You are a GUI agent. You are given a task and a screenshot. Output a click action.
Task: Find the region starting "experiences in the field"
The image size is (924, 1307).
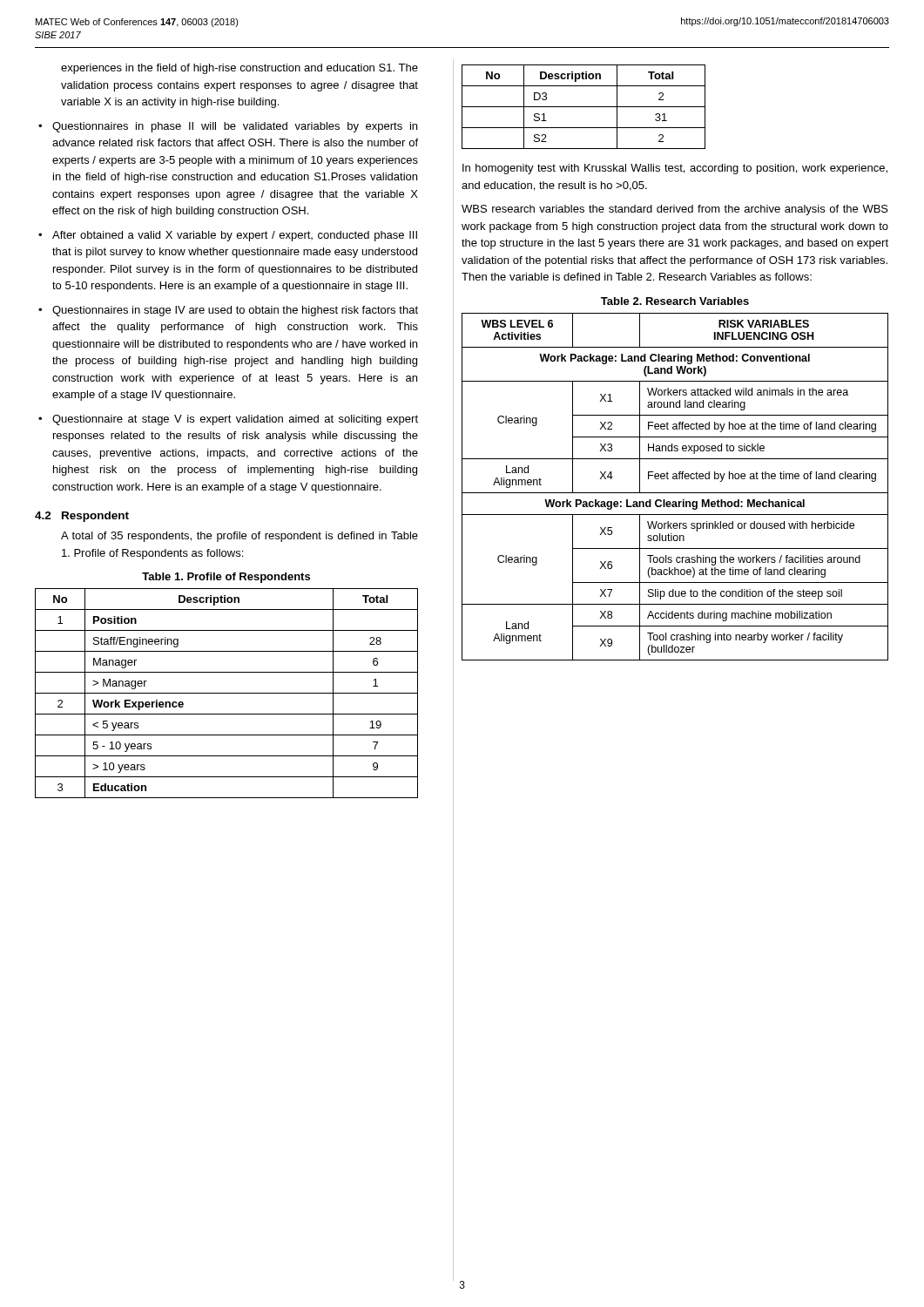click(240, 85)
